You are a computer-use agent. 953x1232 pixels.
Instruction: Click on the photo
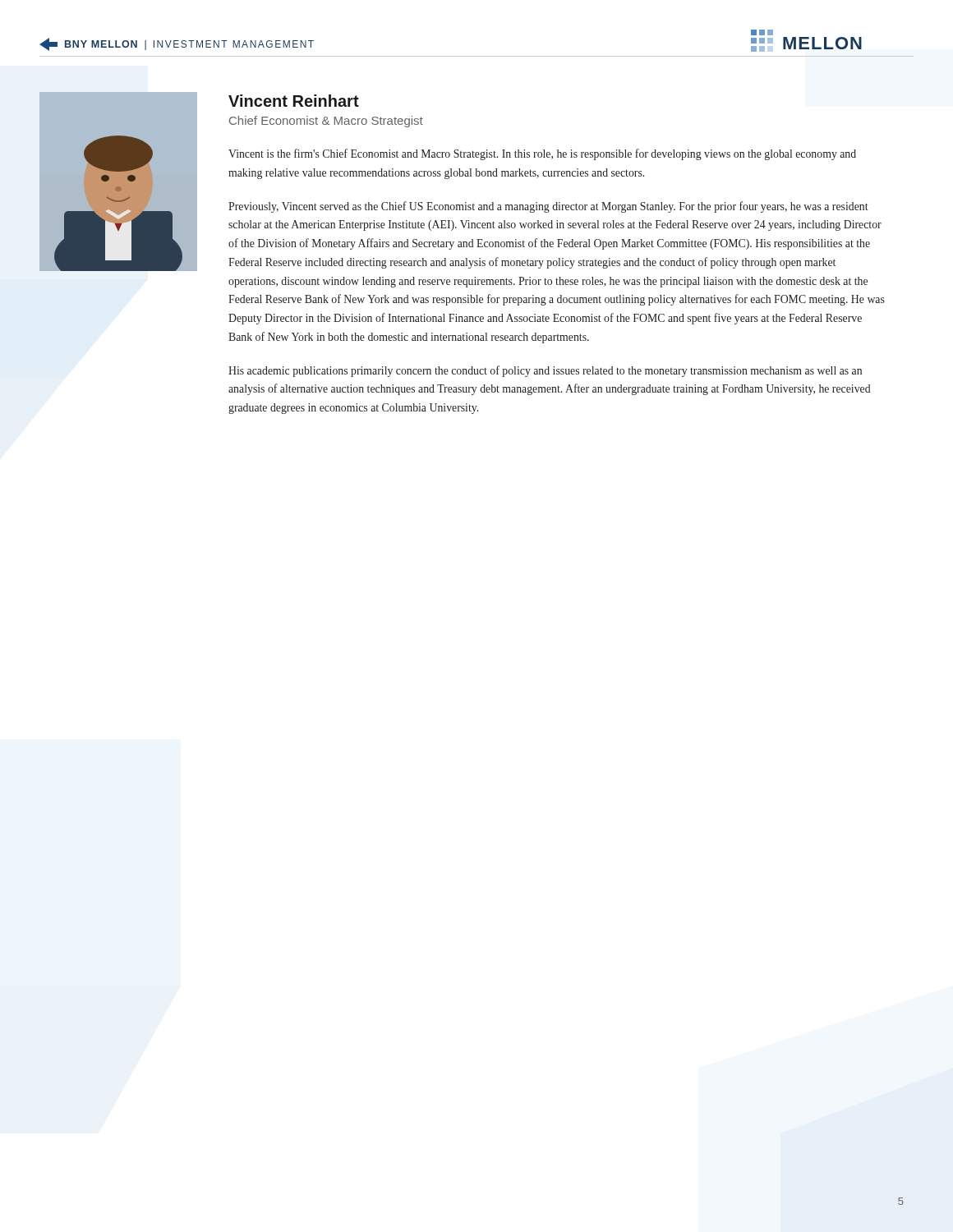pyautogui.click(x=118, y=182)
